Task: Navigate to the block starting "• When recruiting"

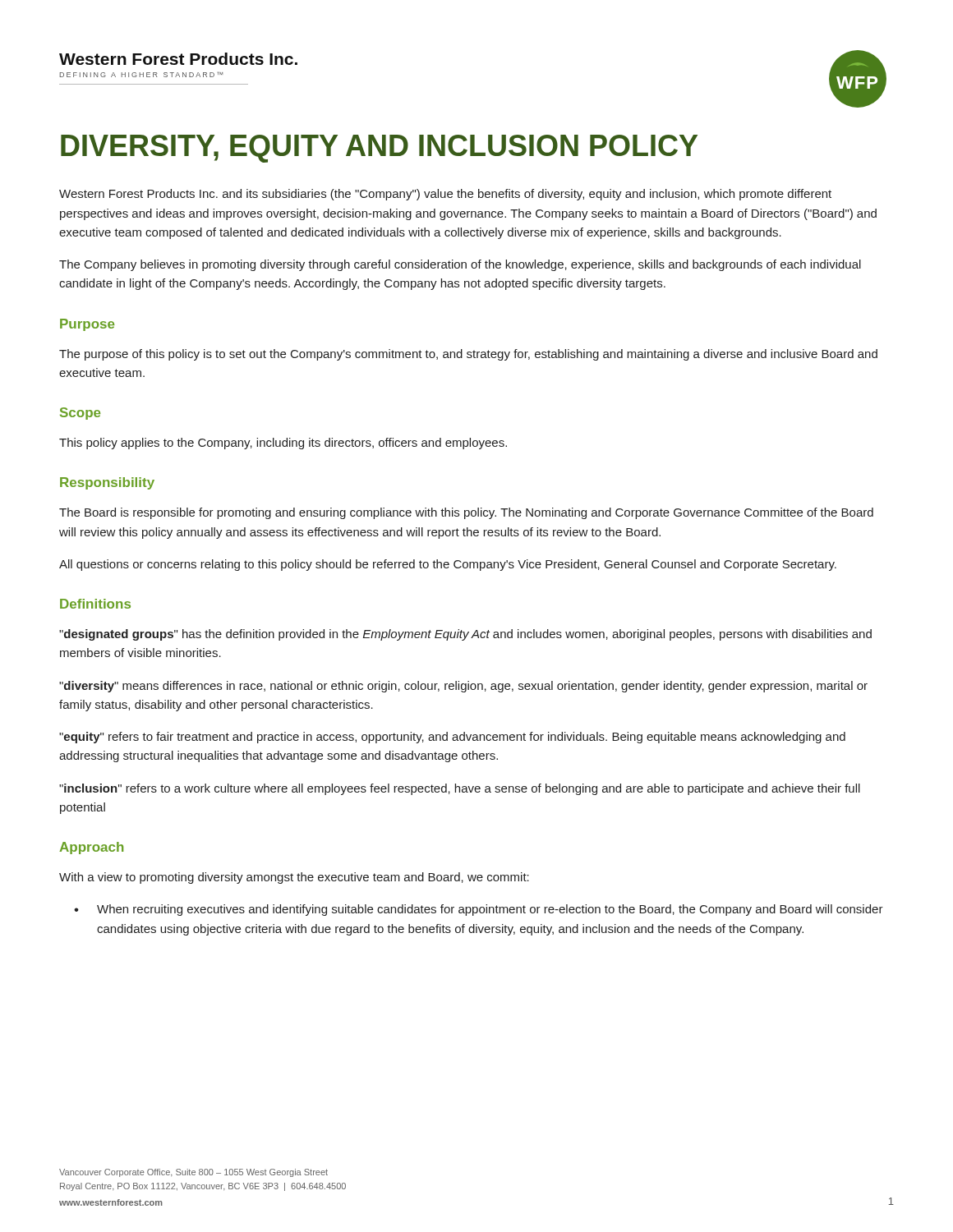Action: coord(484,919)
